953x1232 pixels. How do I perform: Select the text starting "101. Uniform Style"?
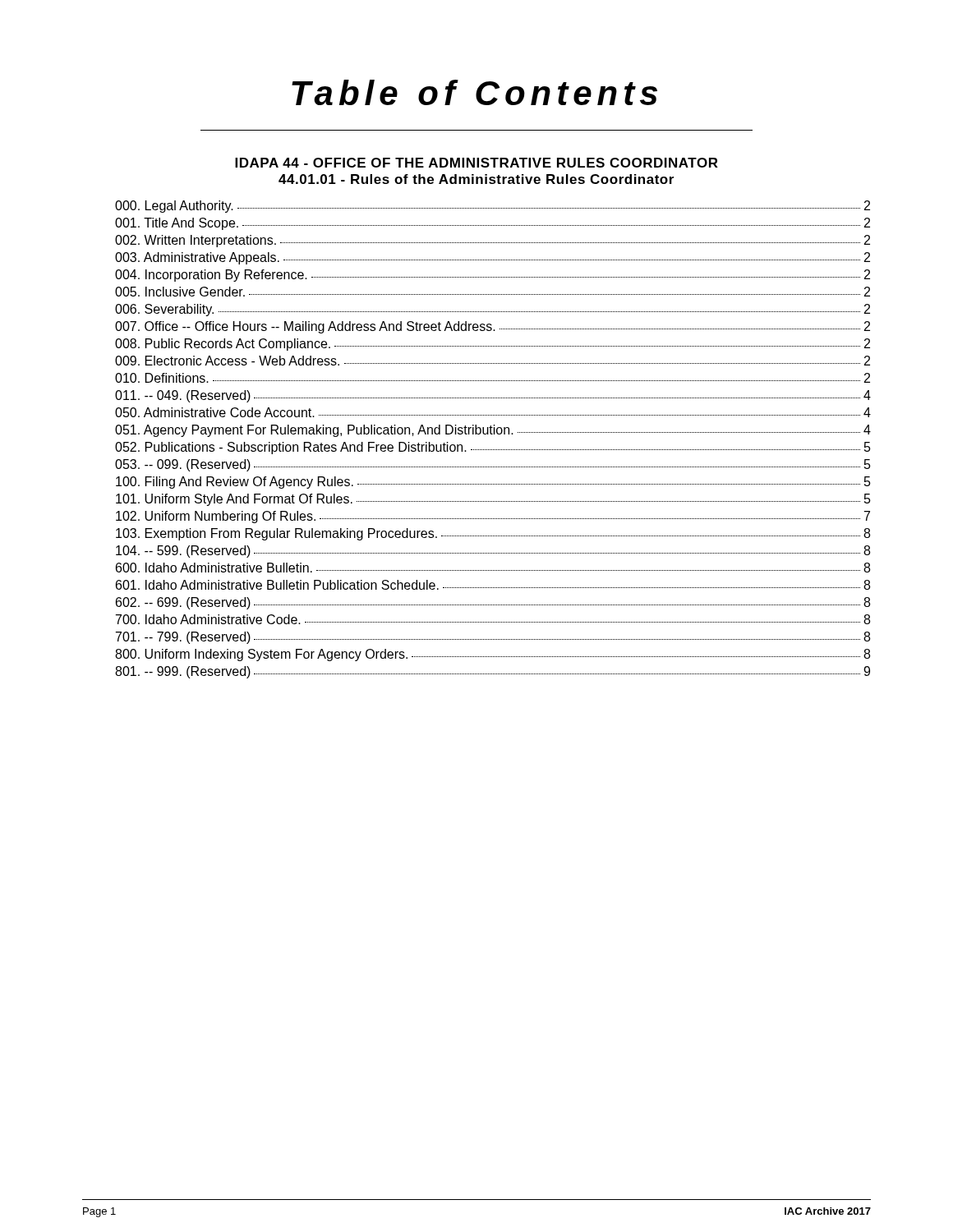click(x=493, y=498)
